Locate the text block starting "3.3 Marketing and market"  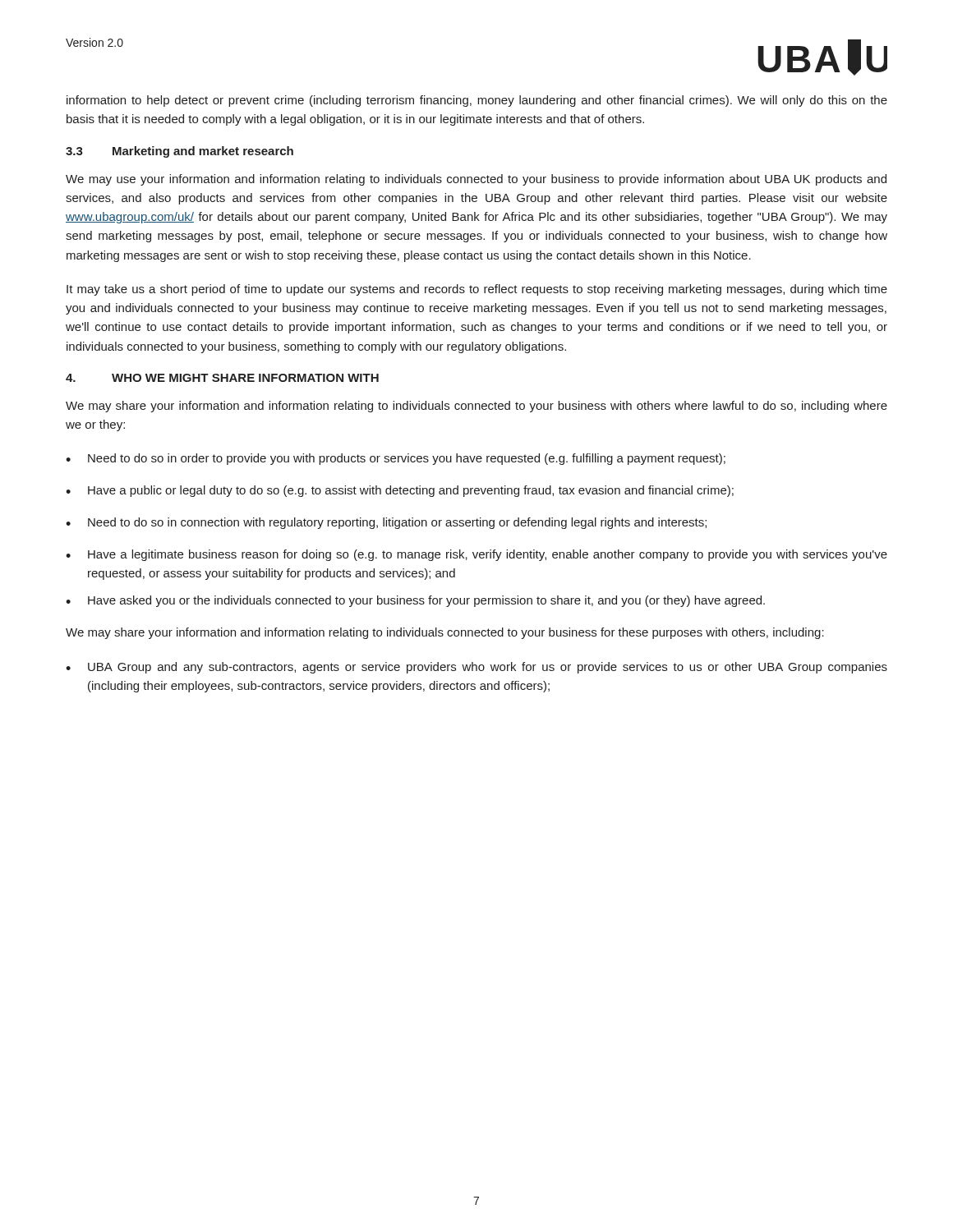click(x=180, y=150)
